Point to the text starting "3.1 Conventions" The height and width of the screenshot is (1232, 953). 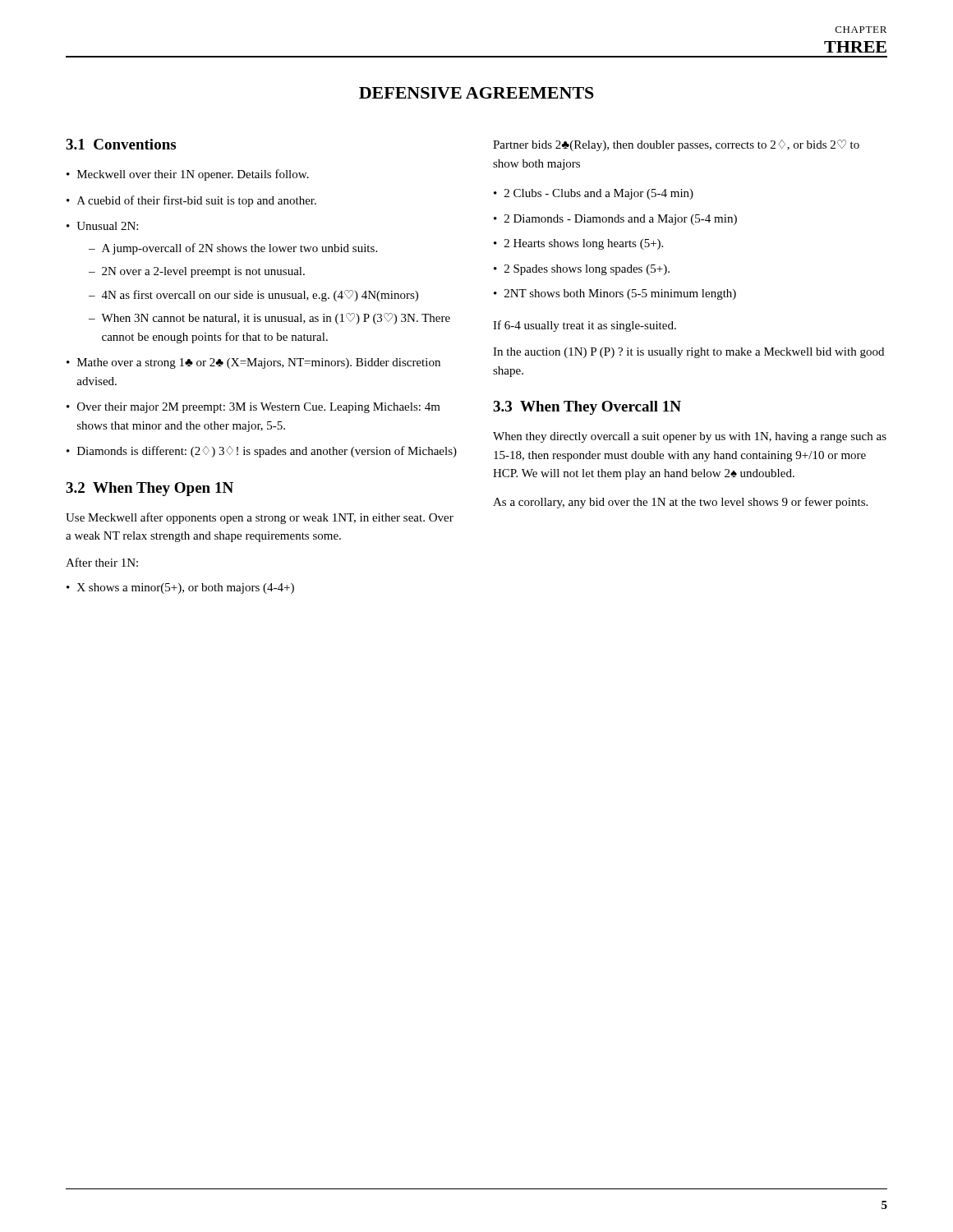[x=121, y=144]
